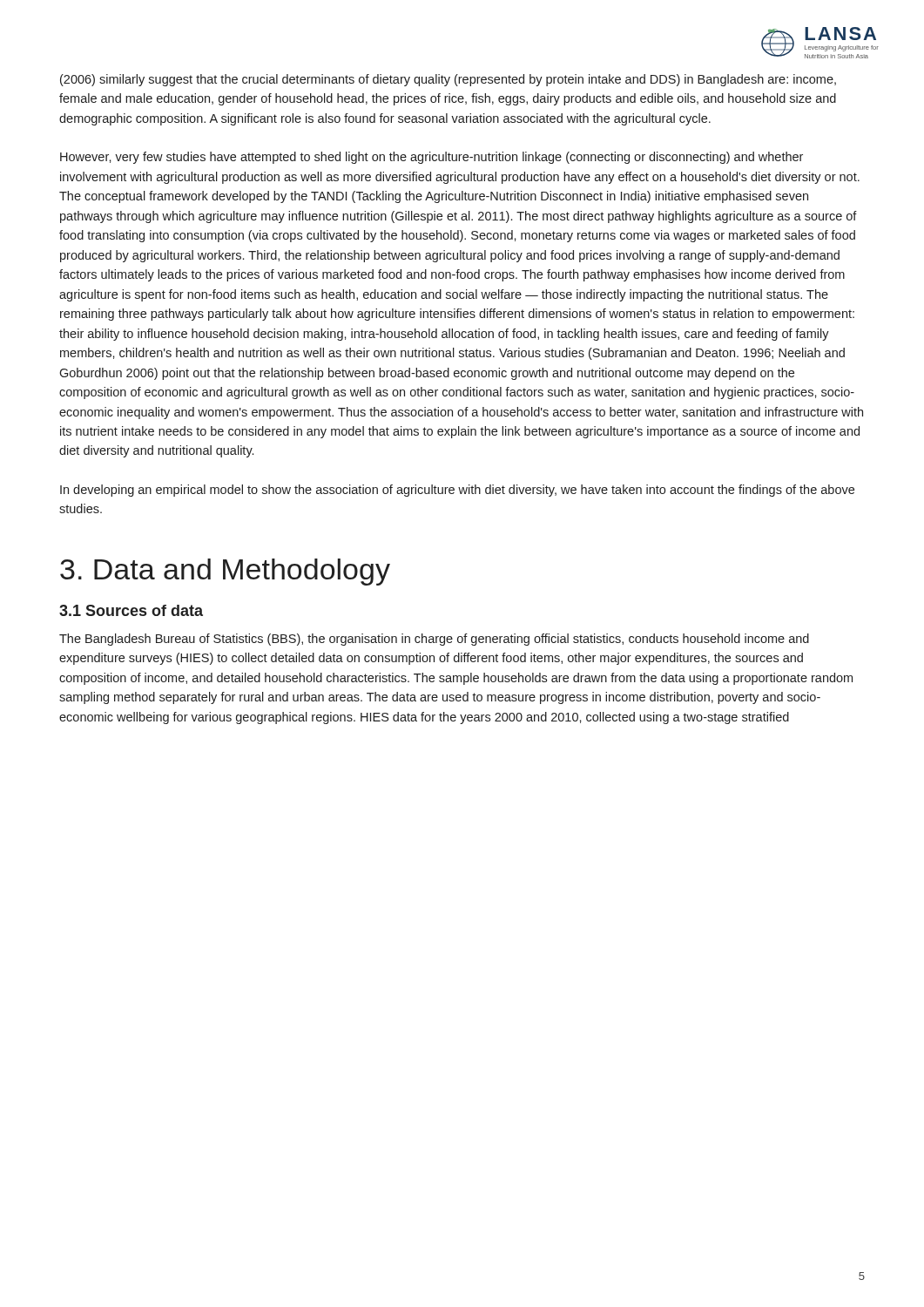Image resolution: width=924 pixels, height=1307 pixels.
Task: Locate the logo
Action: pyautogui.click(x=819, y=42)
